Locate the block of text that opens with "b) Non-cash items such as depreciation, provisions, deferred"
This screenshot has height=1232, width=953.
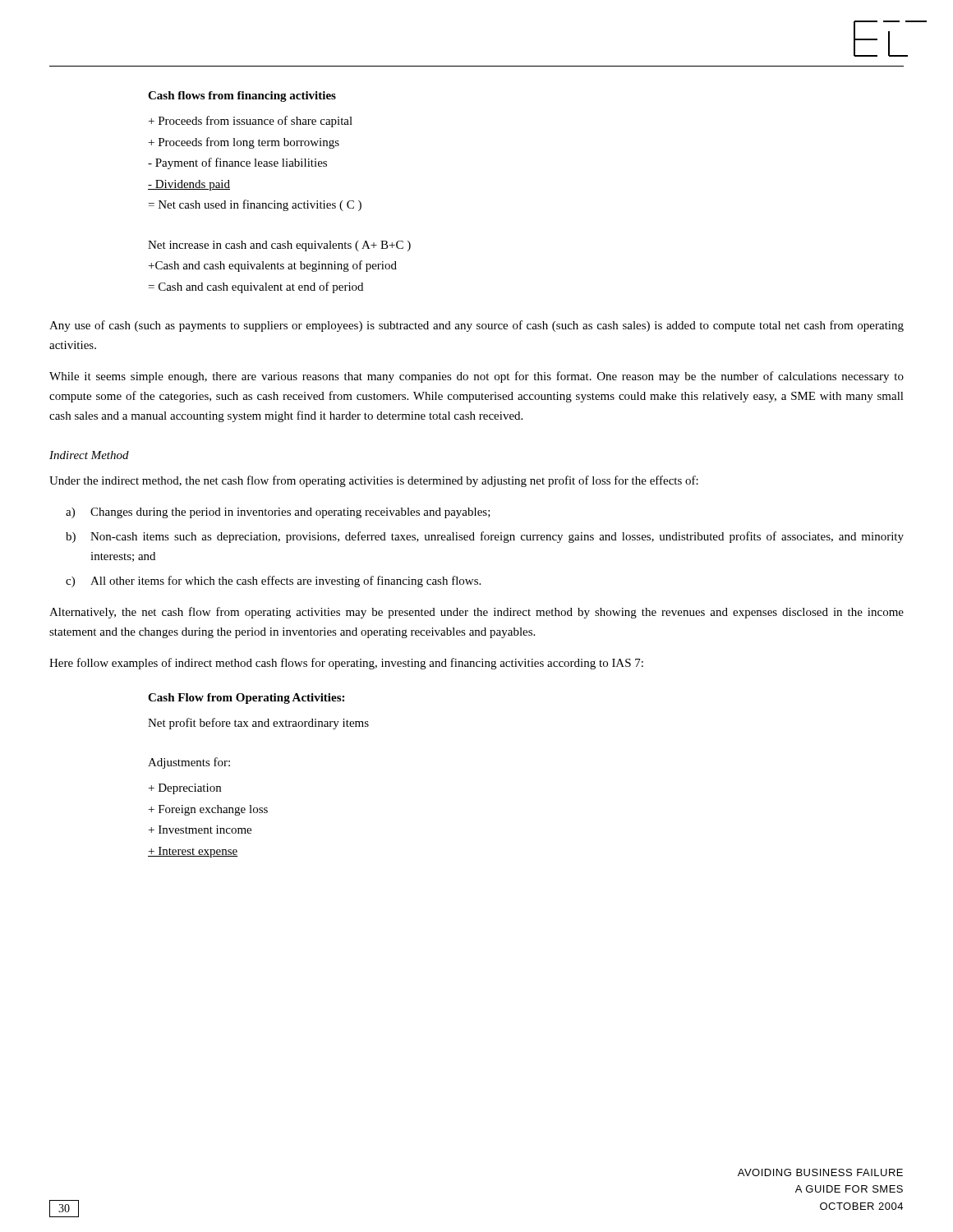click(485, 546)
